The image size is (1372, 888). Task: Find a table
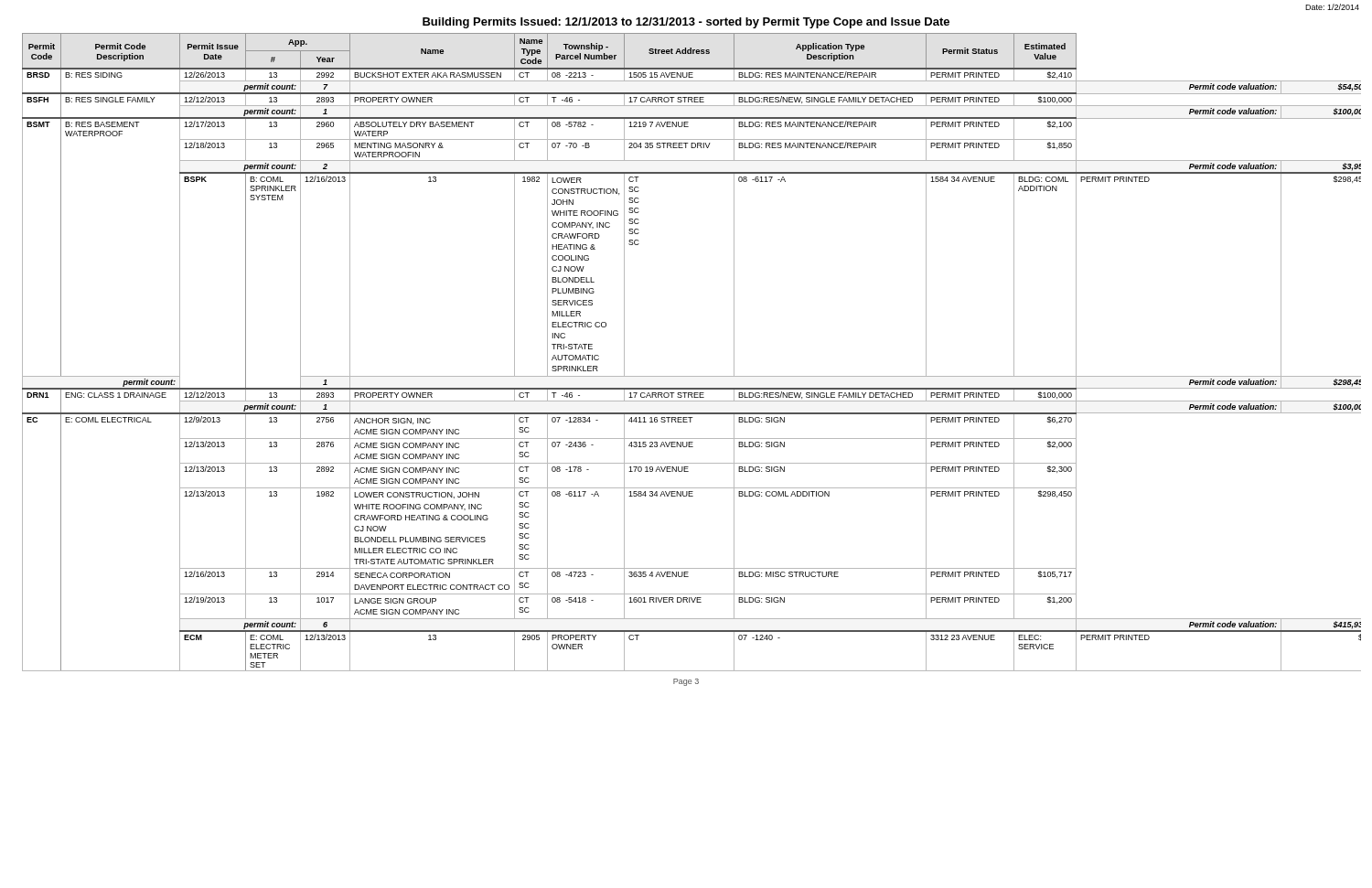point(686,352)
